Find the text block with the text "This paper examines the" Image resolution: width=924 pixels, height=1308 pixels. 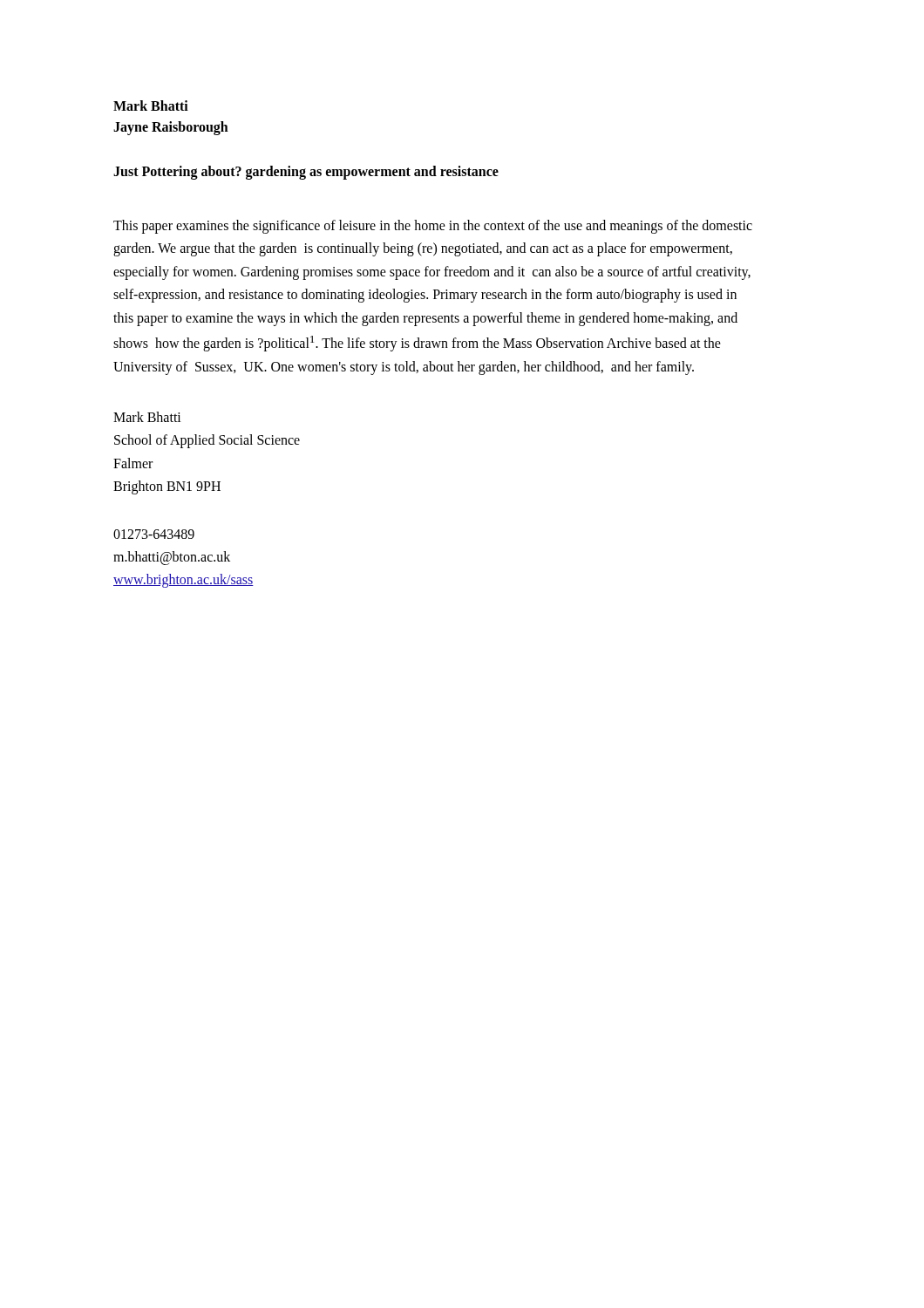(433, 296)
